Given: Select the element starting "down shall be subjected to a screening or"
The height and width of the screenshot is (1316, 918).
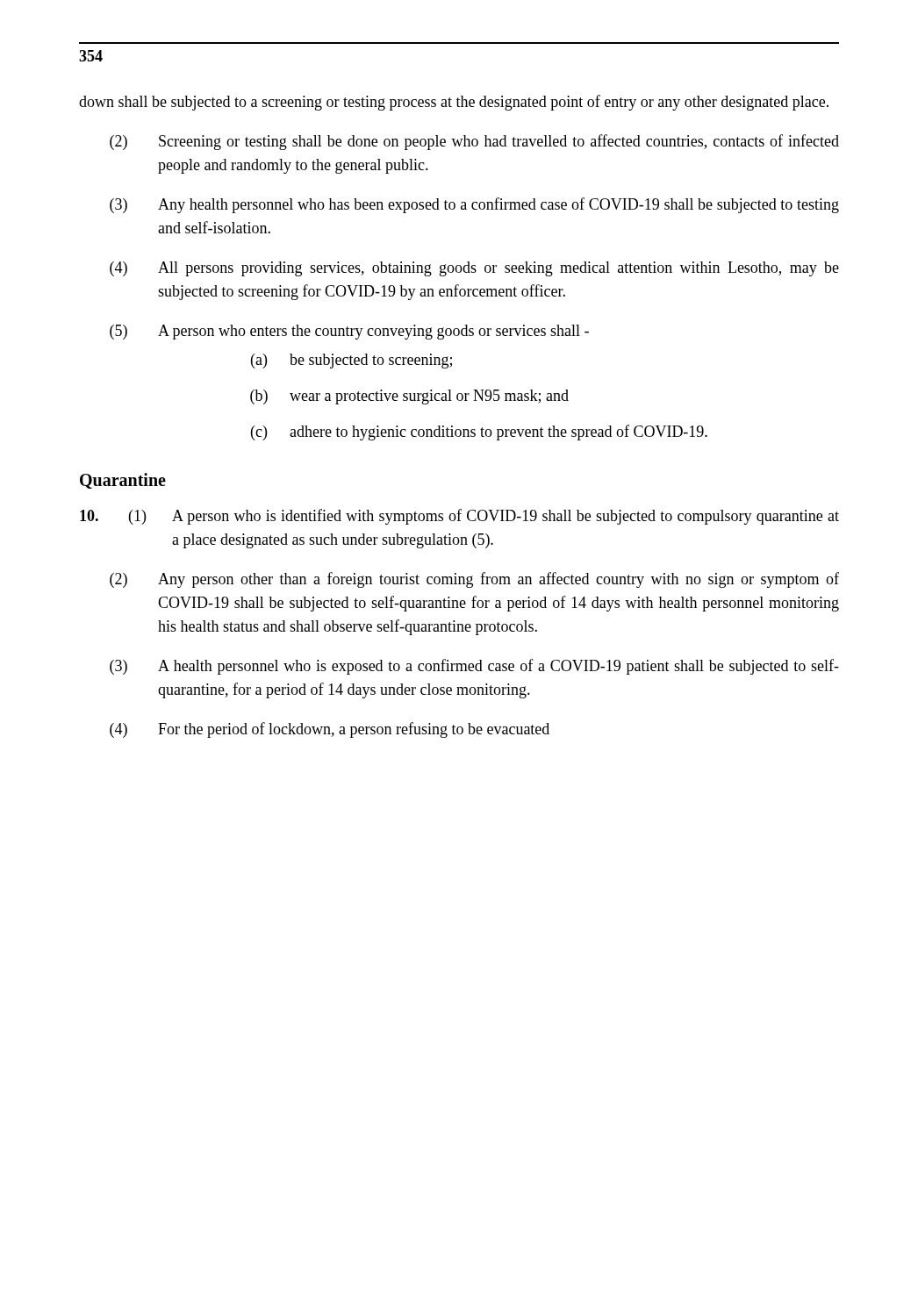Looking at the screenshot, I should (454, 102).
